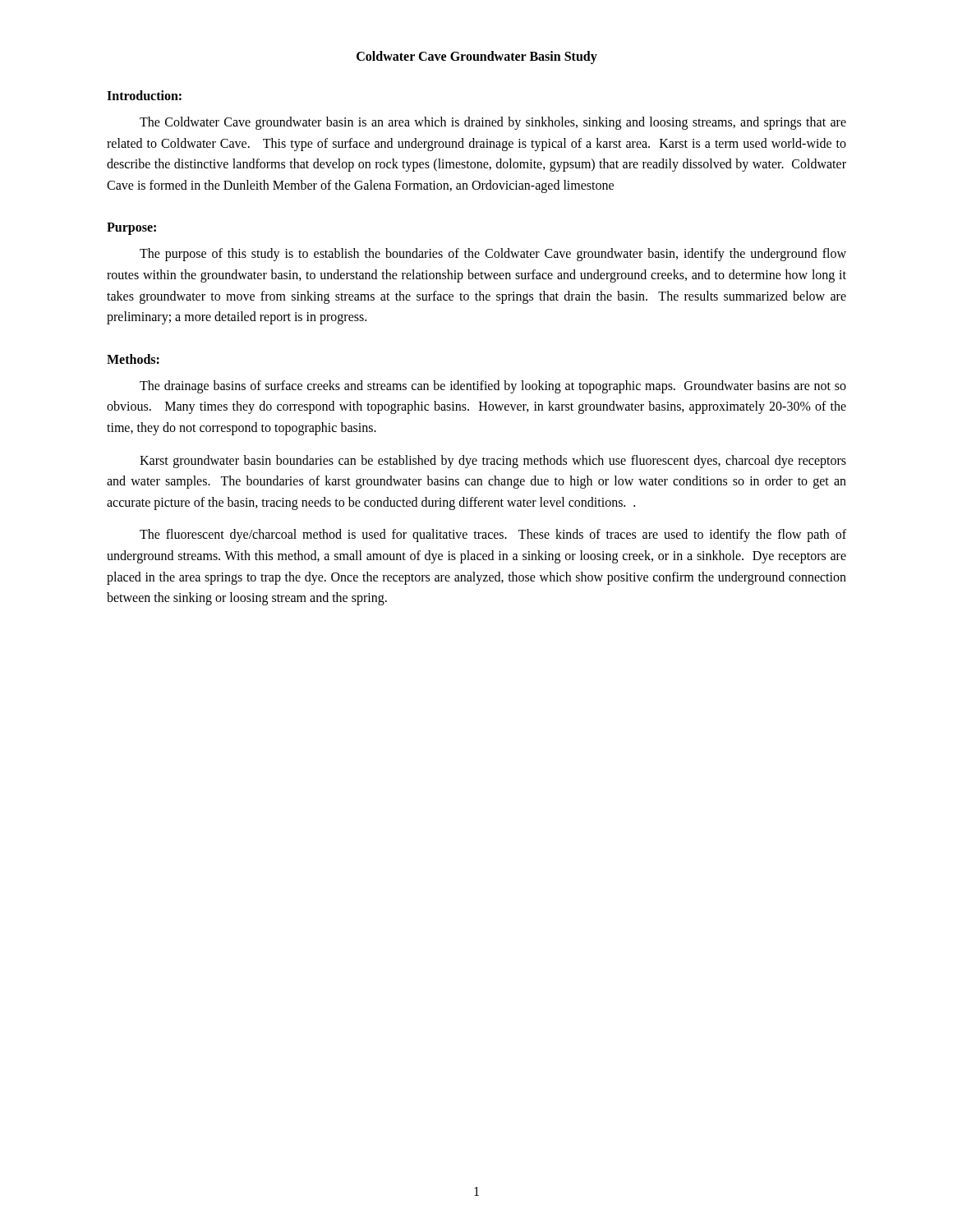The height and width of the screenshot is (1232, 953).
Task: Find the region starting "The fluorescent dye/charcoal"
Action: 476,566
